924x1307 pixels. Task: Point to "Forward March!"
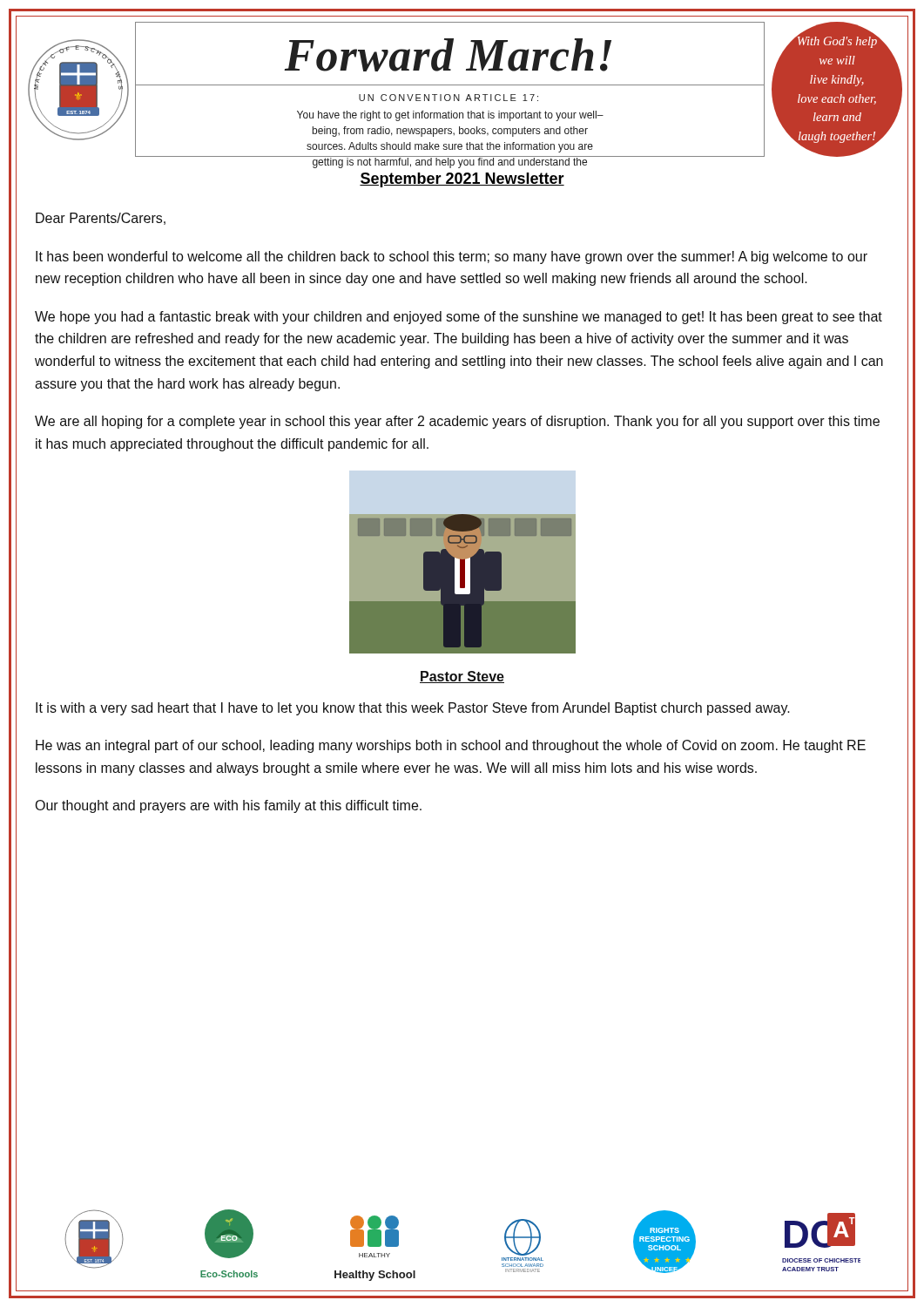[450, 55]
